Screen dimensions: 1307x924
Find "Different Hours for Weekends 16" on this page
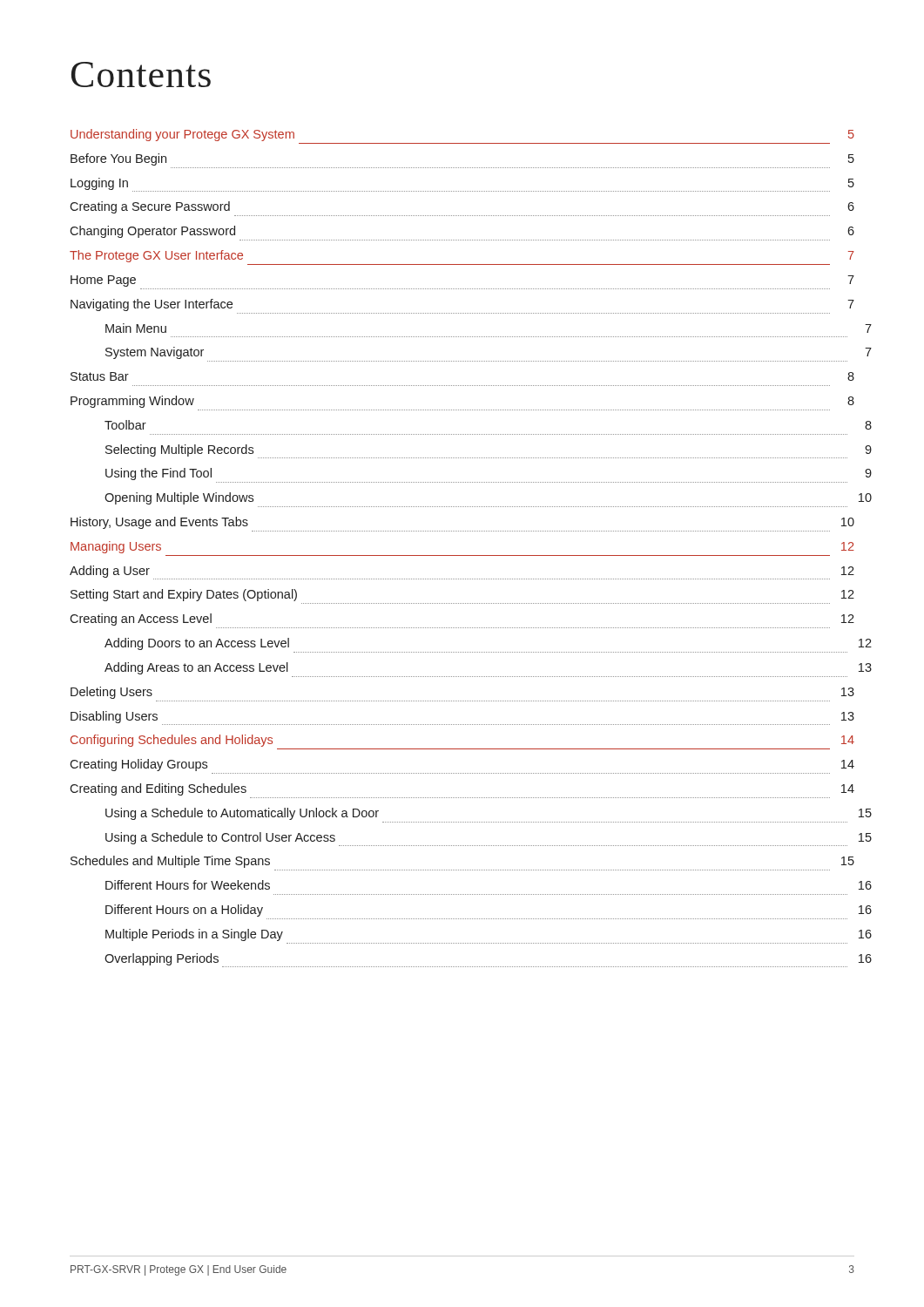(462, 886)
